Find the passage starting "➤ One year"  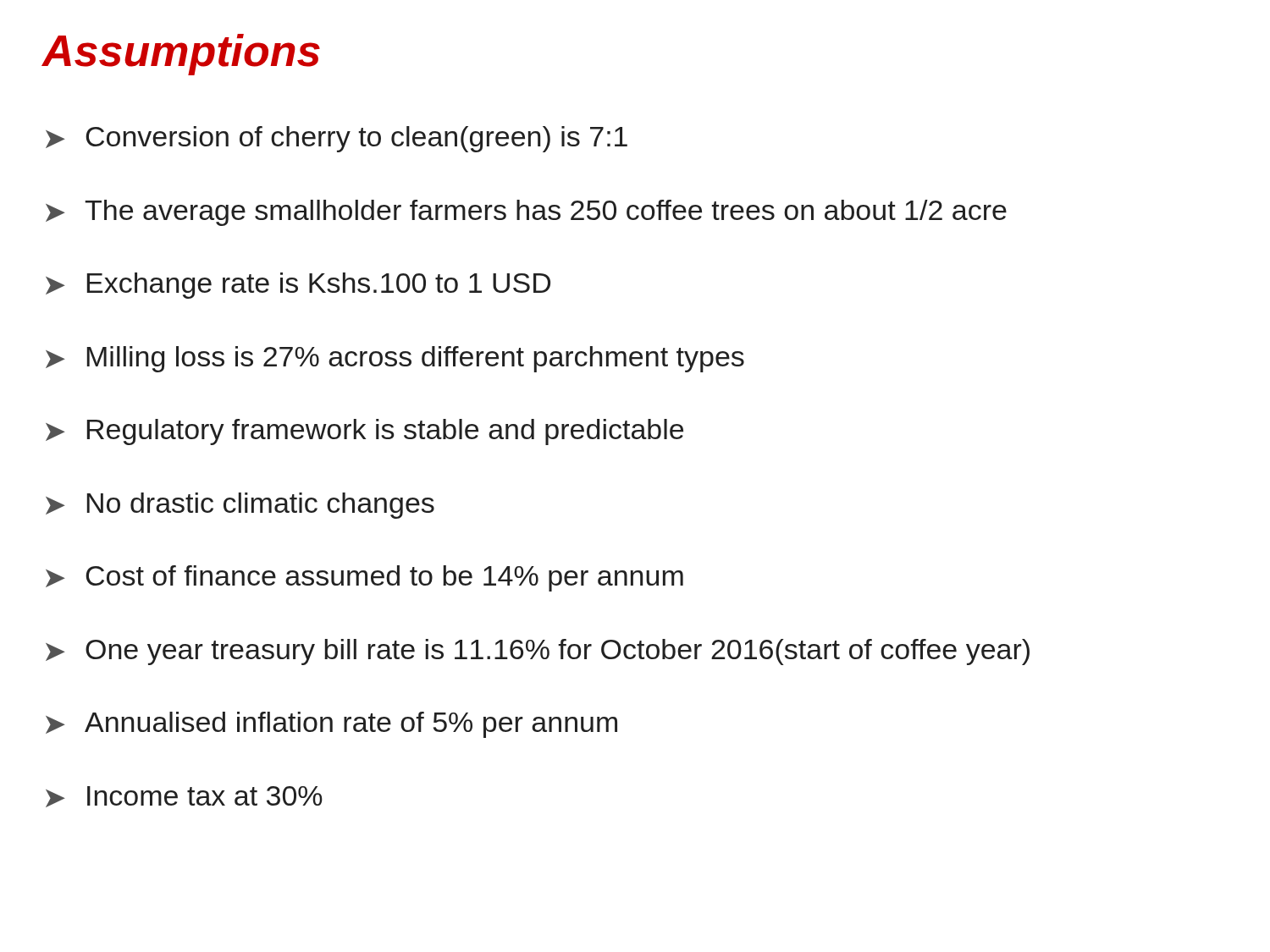tap(631, 650)
